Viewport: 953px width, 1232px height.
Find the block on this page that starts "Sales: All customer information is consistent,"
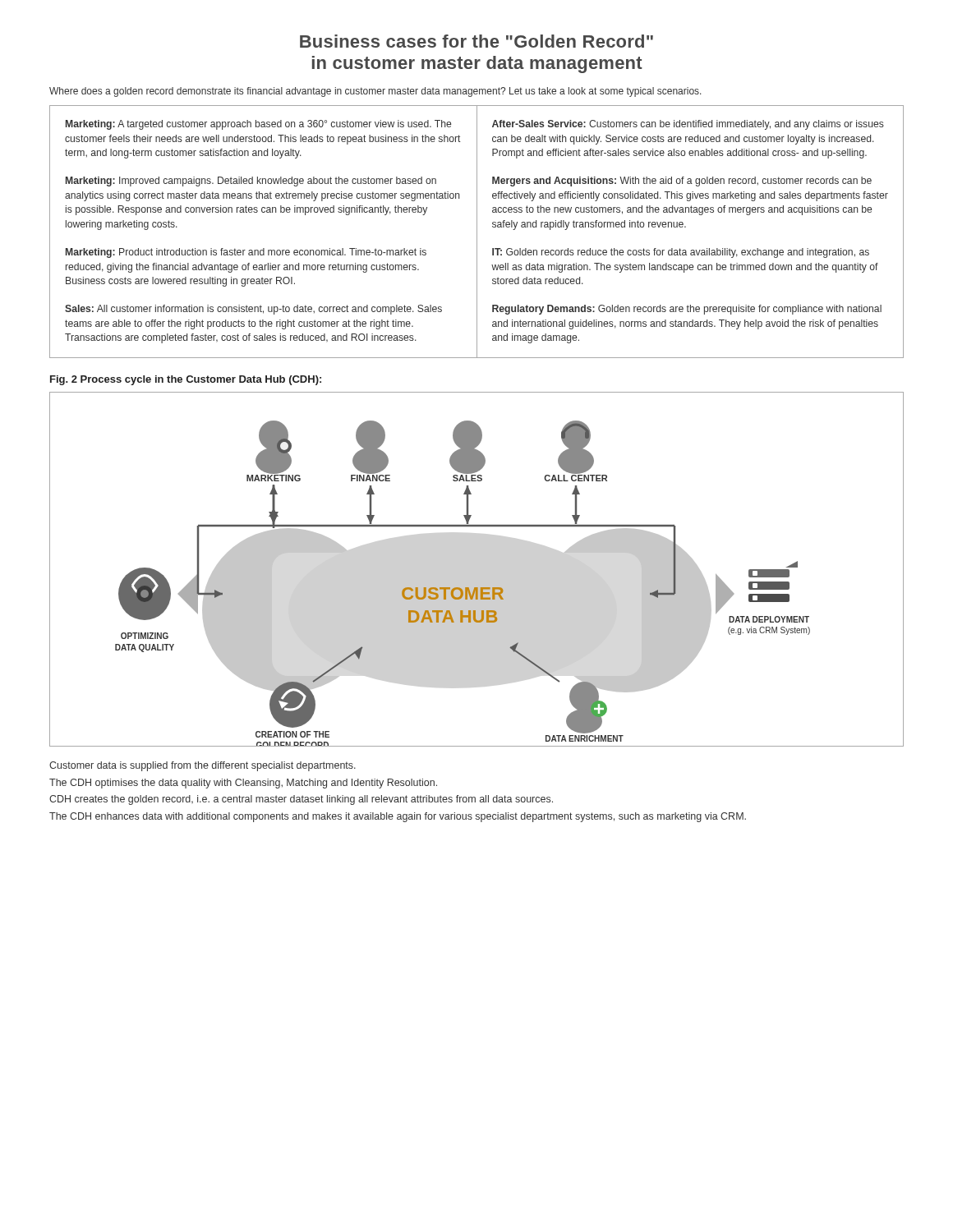(254, 323)
